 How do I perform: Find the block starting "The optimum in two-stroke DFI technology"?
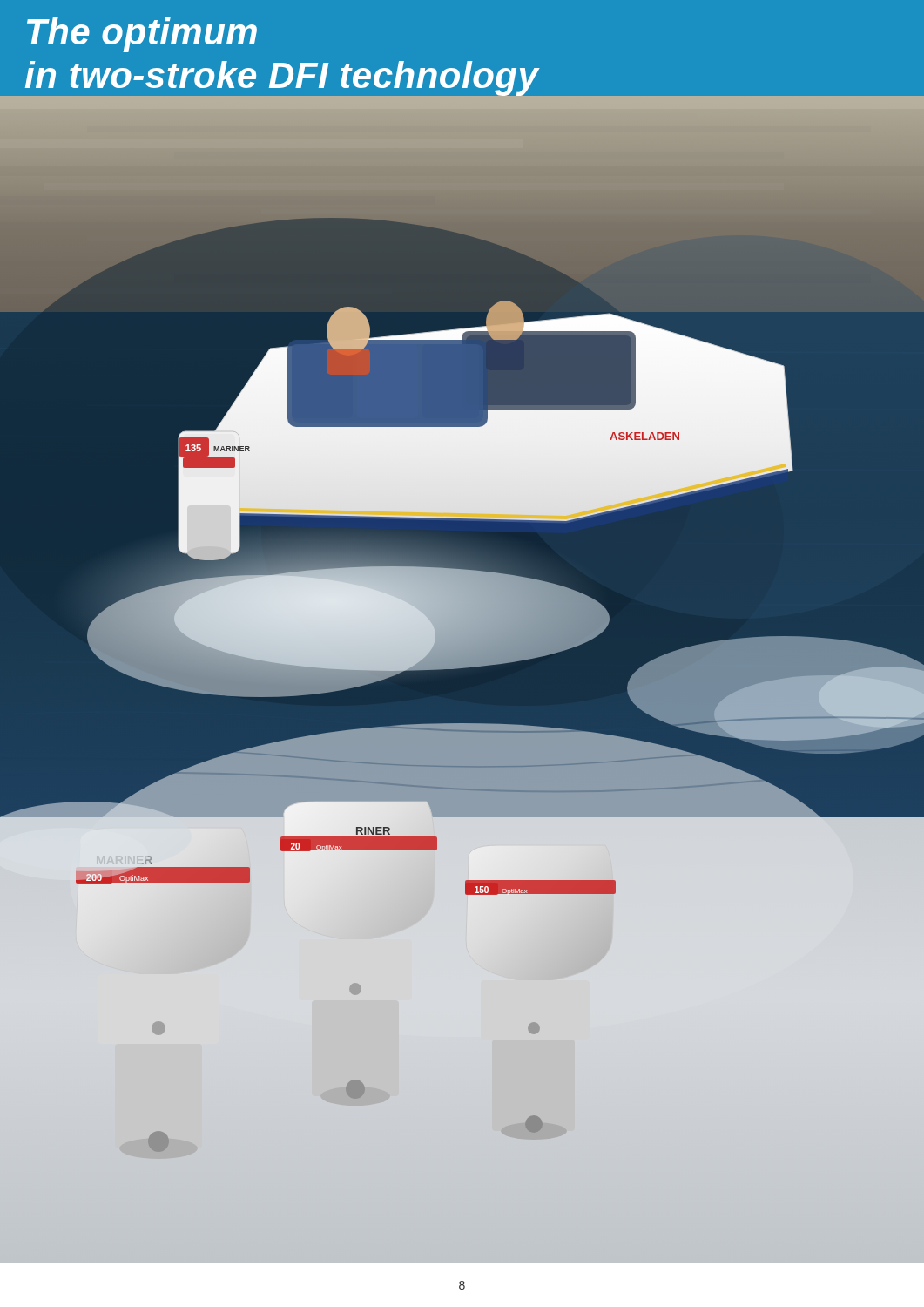point(281,54)
